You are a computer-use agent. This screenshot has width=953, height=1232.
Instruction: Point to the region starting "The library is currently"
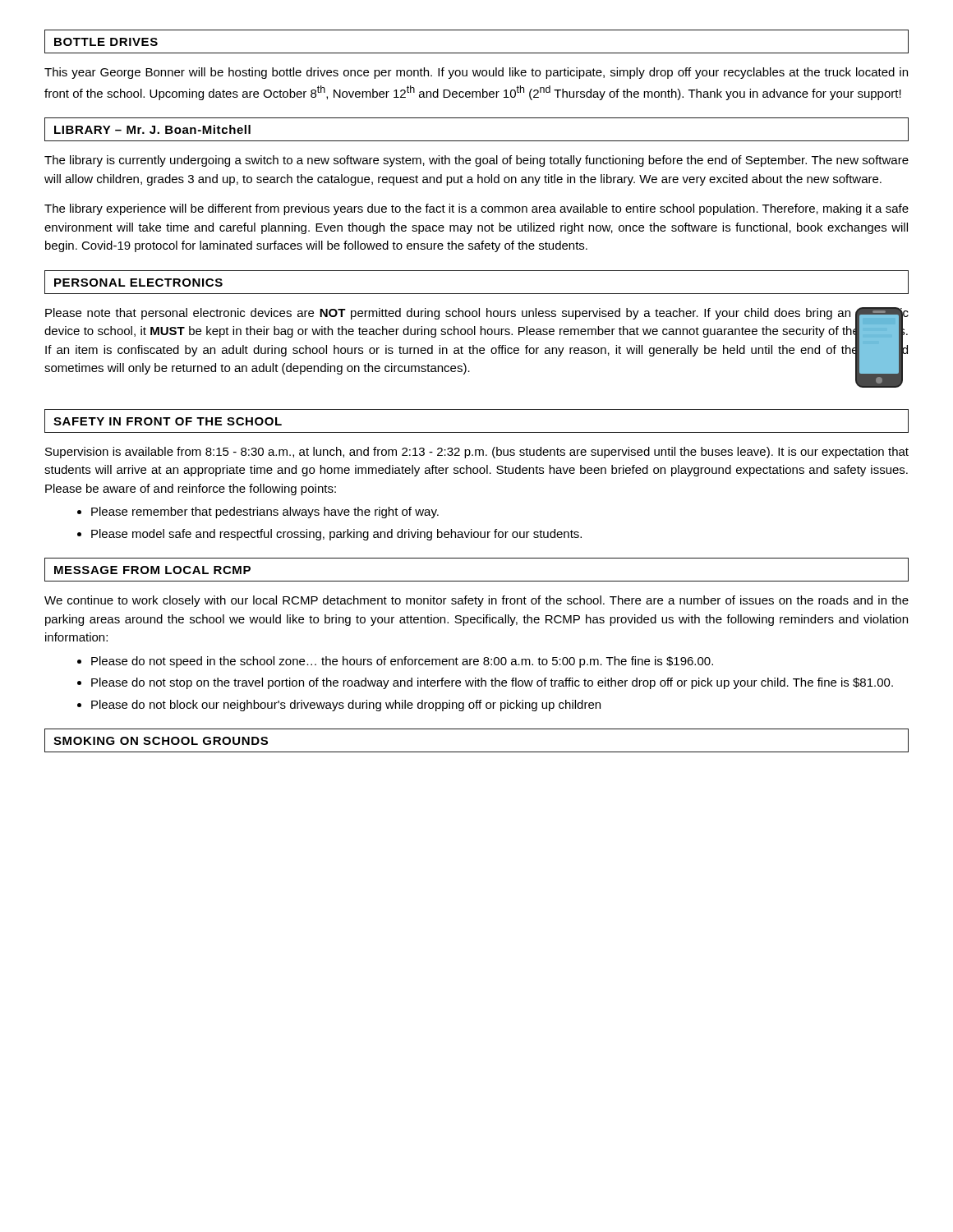[x=476, y=169]
